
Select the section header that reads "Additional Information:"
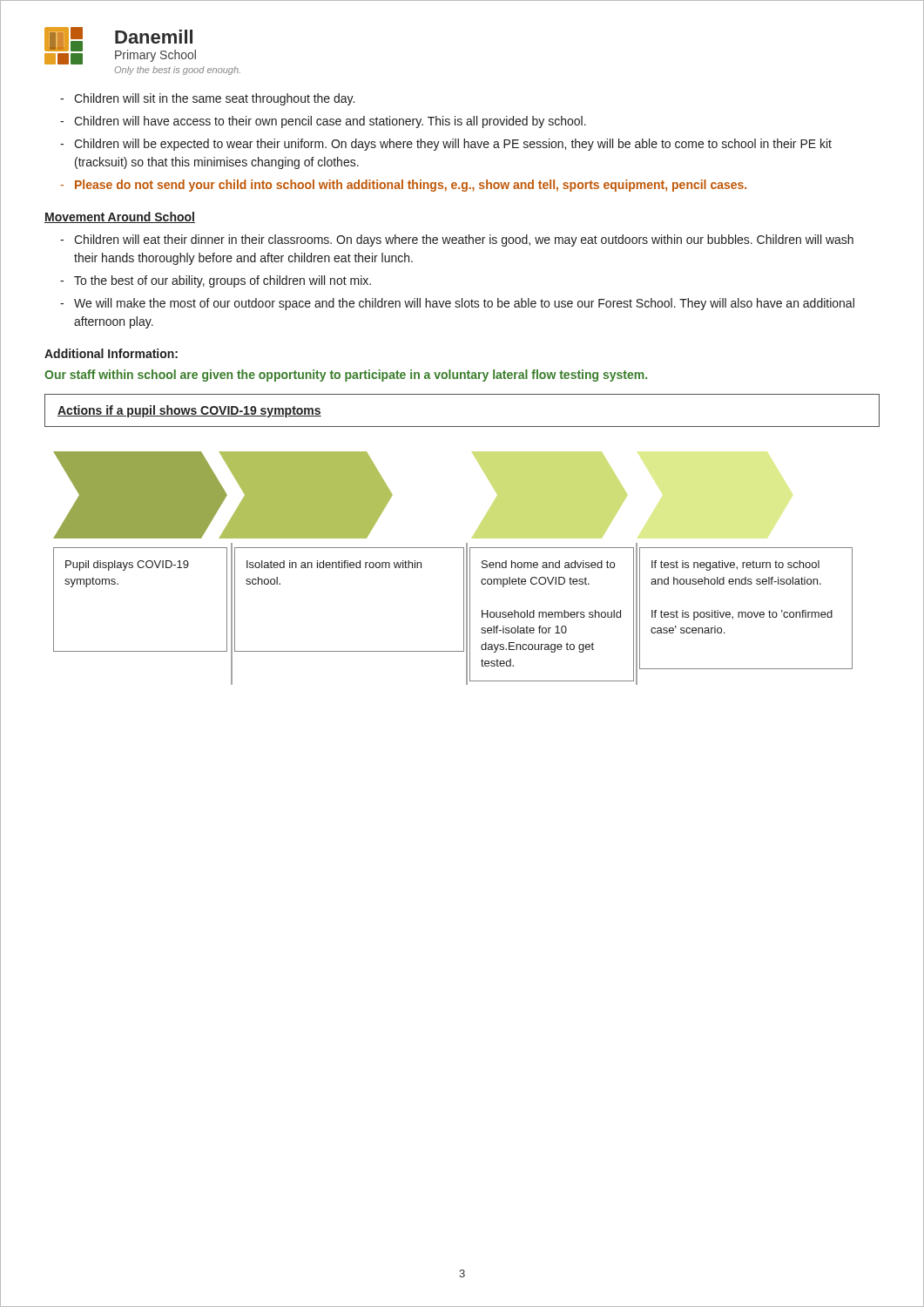111,354
